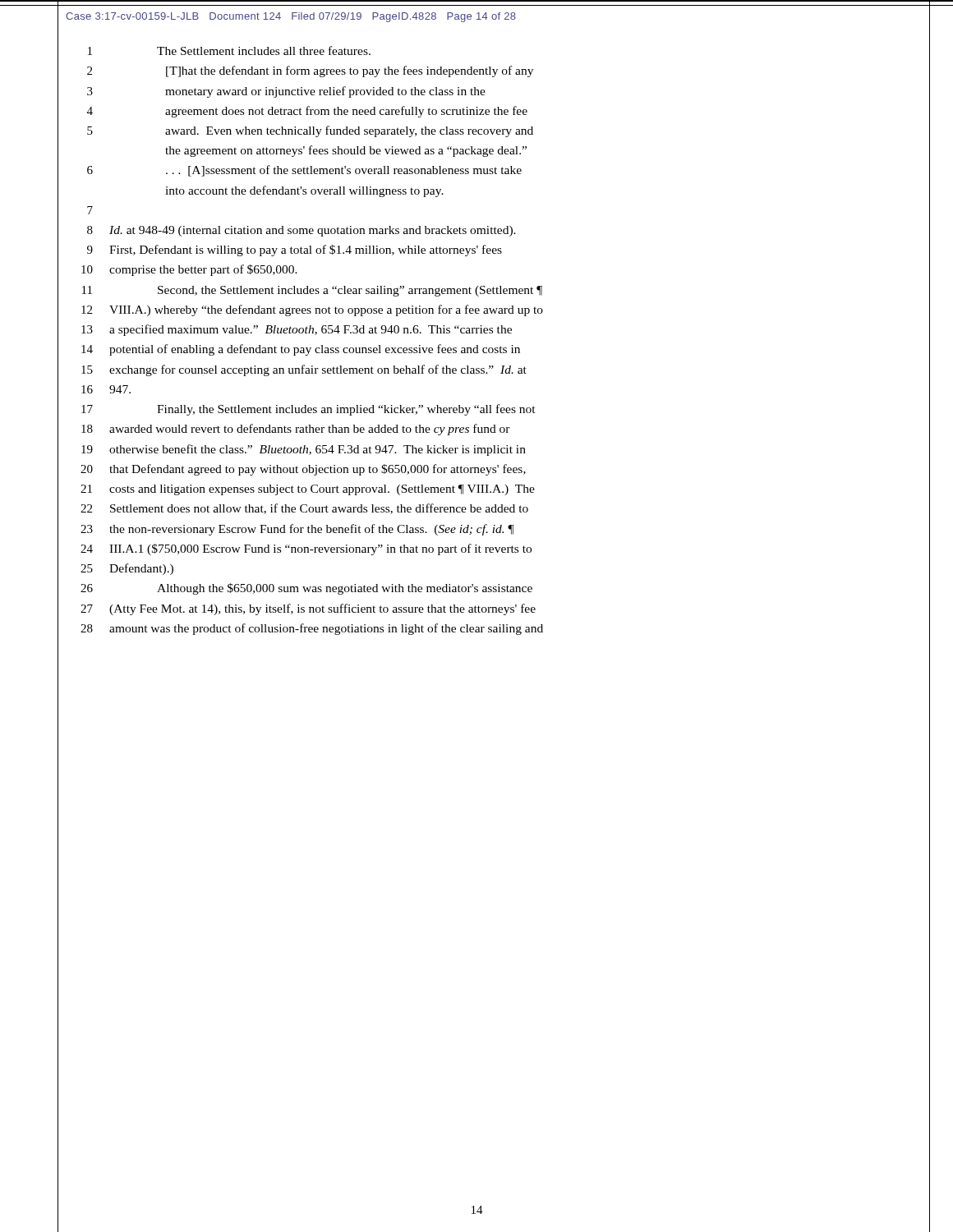The width and height of the screenshot is (953, 1232).
Task: Select the text block containing "26 Although the"
Action: point(493,608)
